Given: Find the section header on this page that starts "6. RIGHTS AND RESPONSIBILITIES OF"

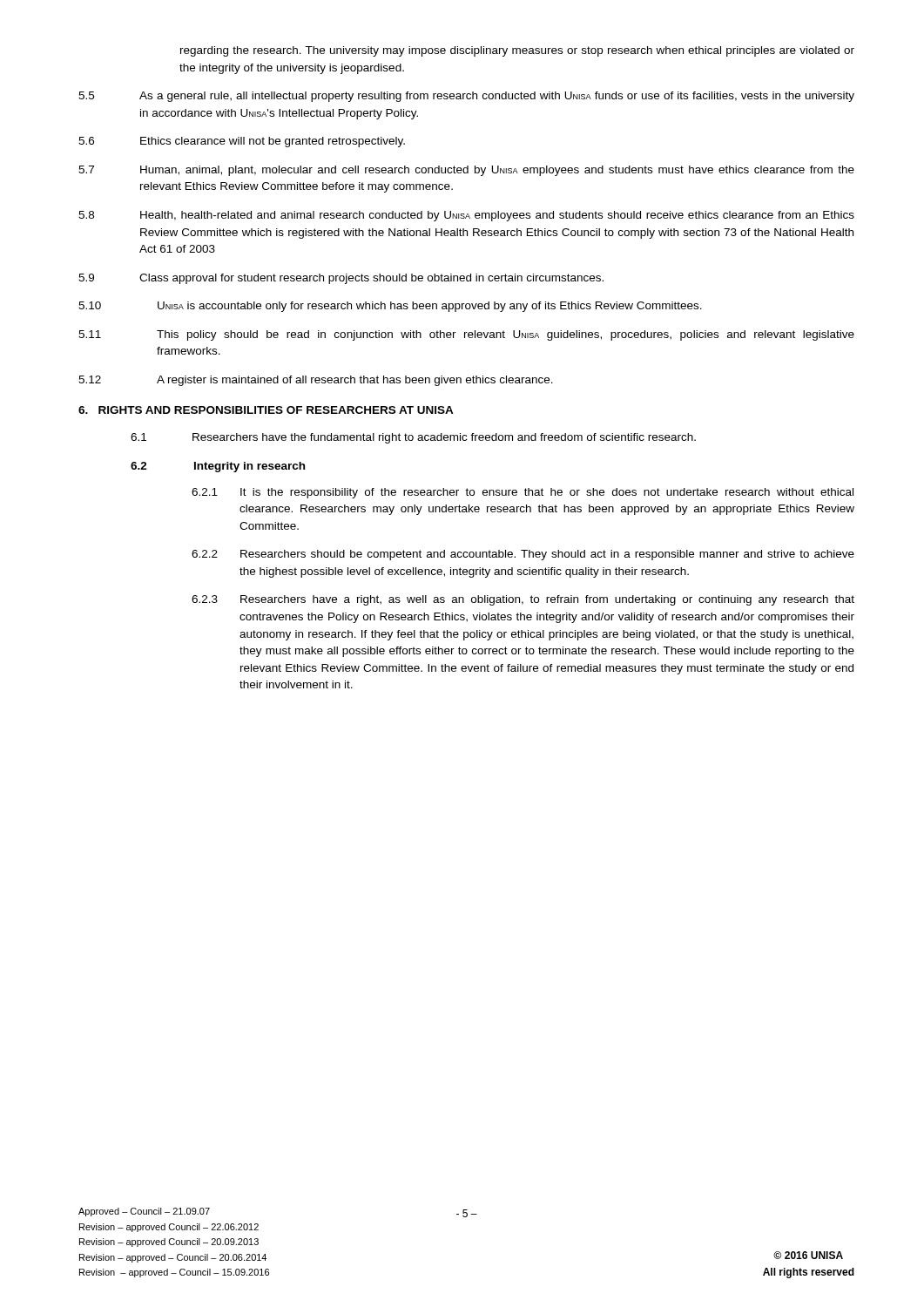Looking at the screenshot, I should point(266,410).
